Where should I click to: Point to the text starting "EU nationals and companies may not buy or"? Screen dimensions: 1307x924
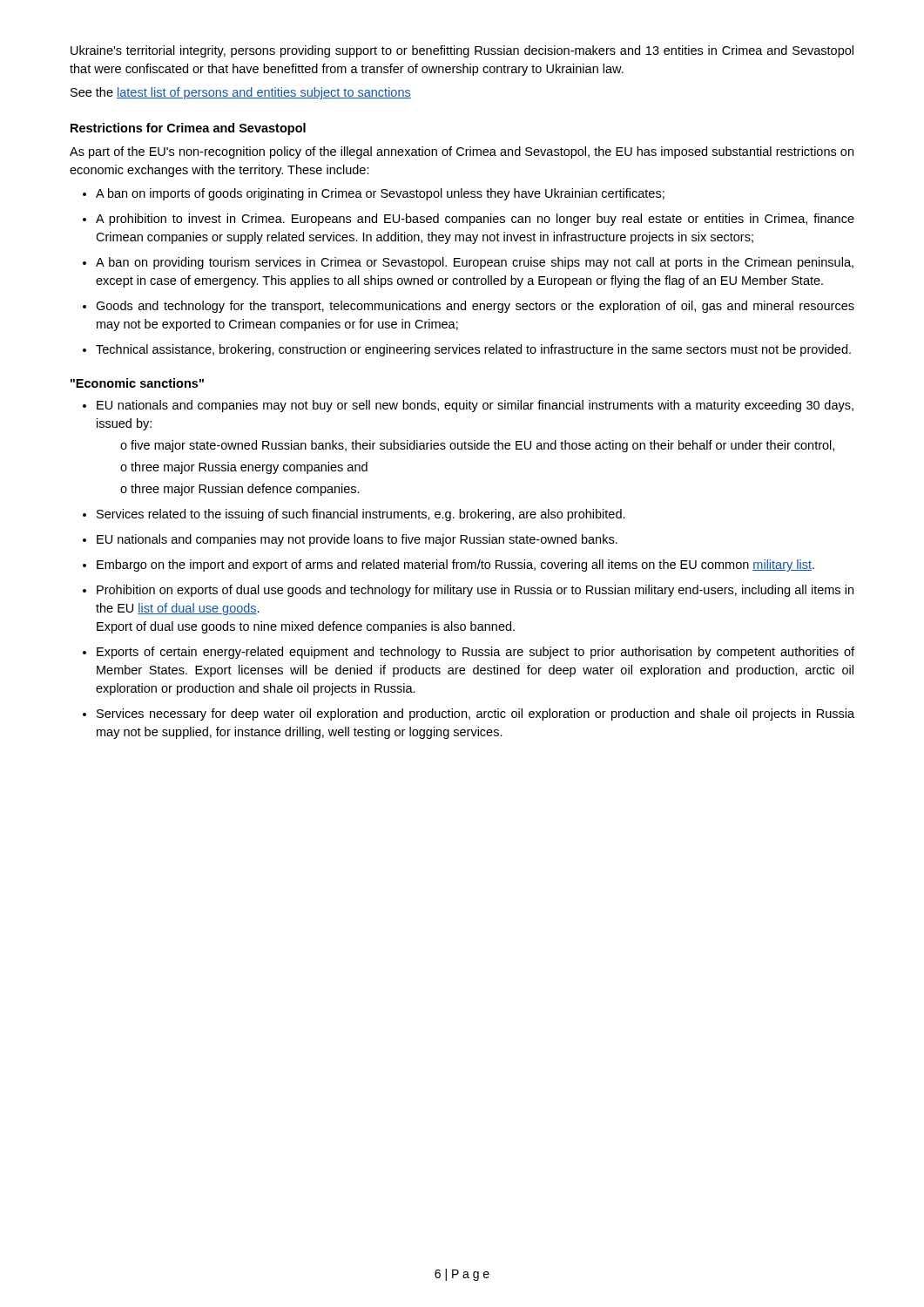coord(462,448)
